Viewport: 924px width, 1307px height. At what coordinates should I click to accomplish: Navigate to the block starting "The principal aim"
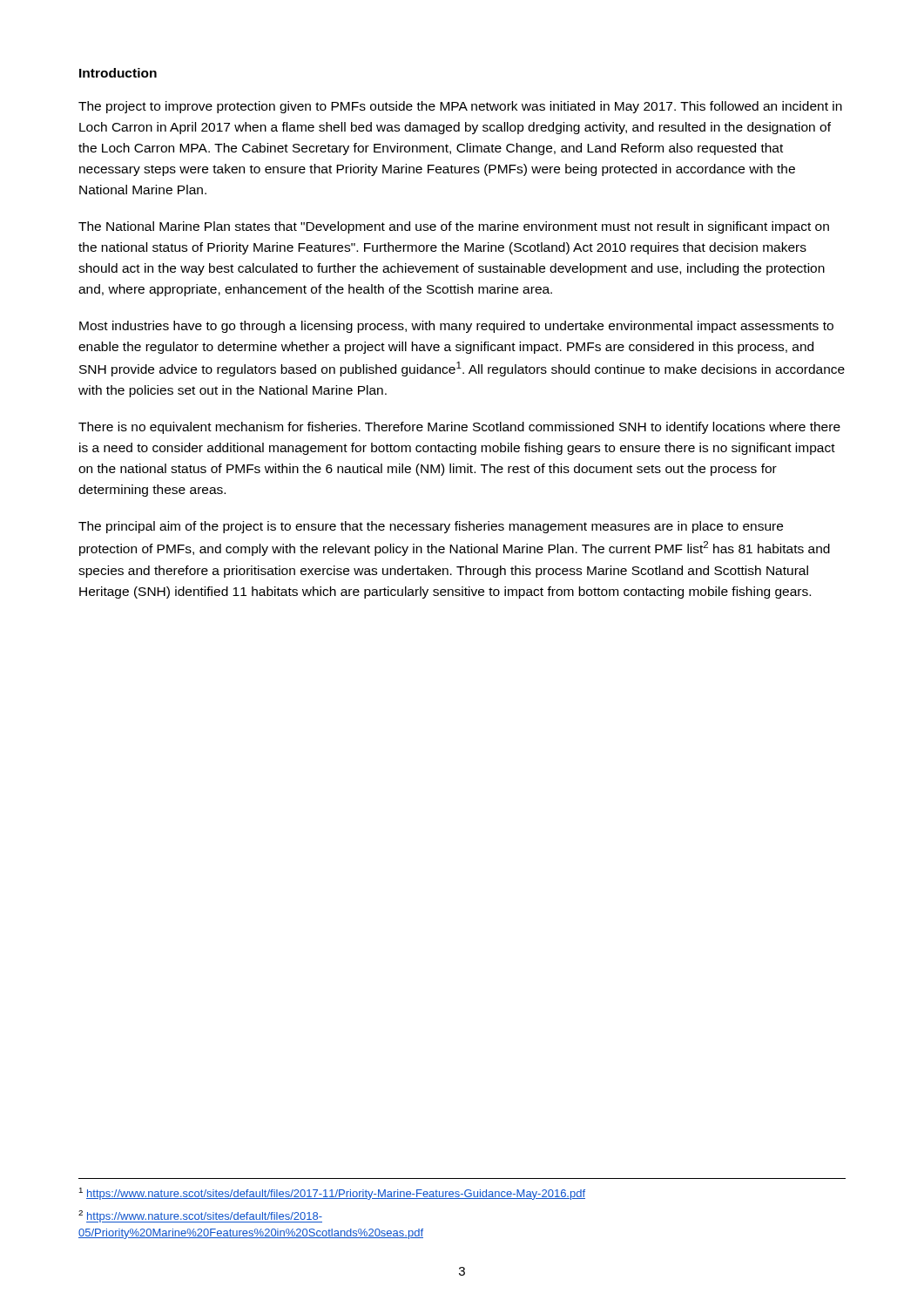click(x=454, y=559)
